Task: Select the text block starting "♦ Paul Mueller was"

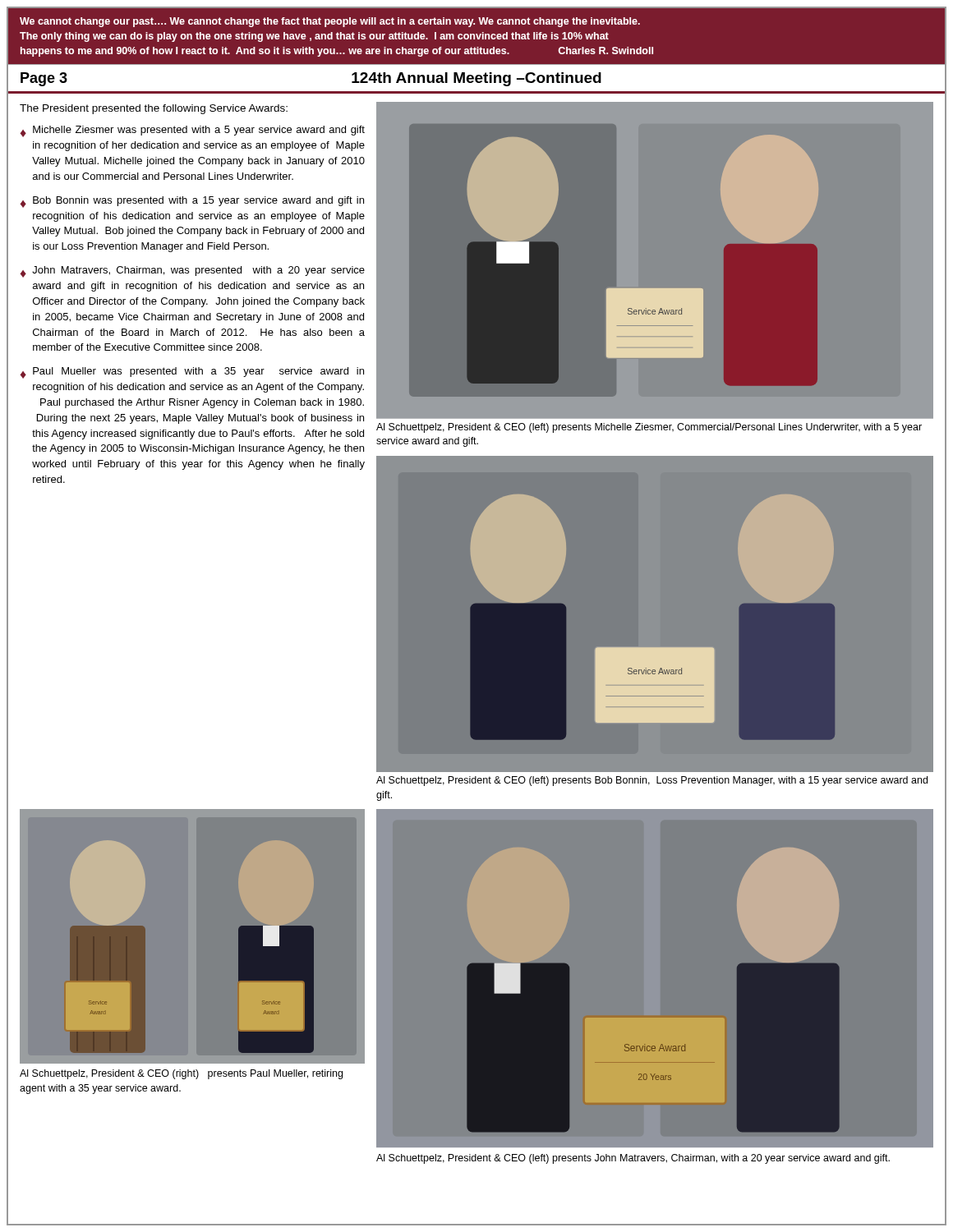Action: pyautogui.click(x=192, y=426)
